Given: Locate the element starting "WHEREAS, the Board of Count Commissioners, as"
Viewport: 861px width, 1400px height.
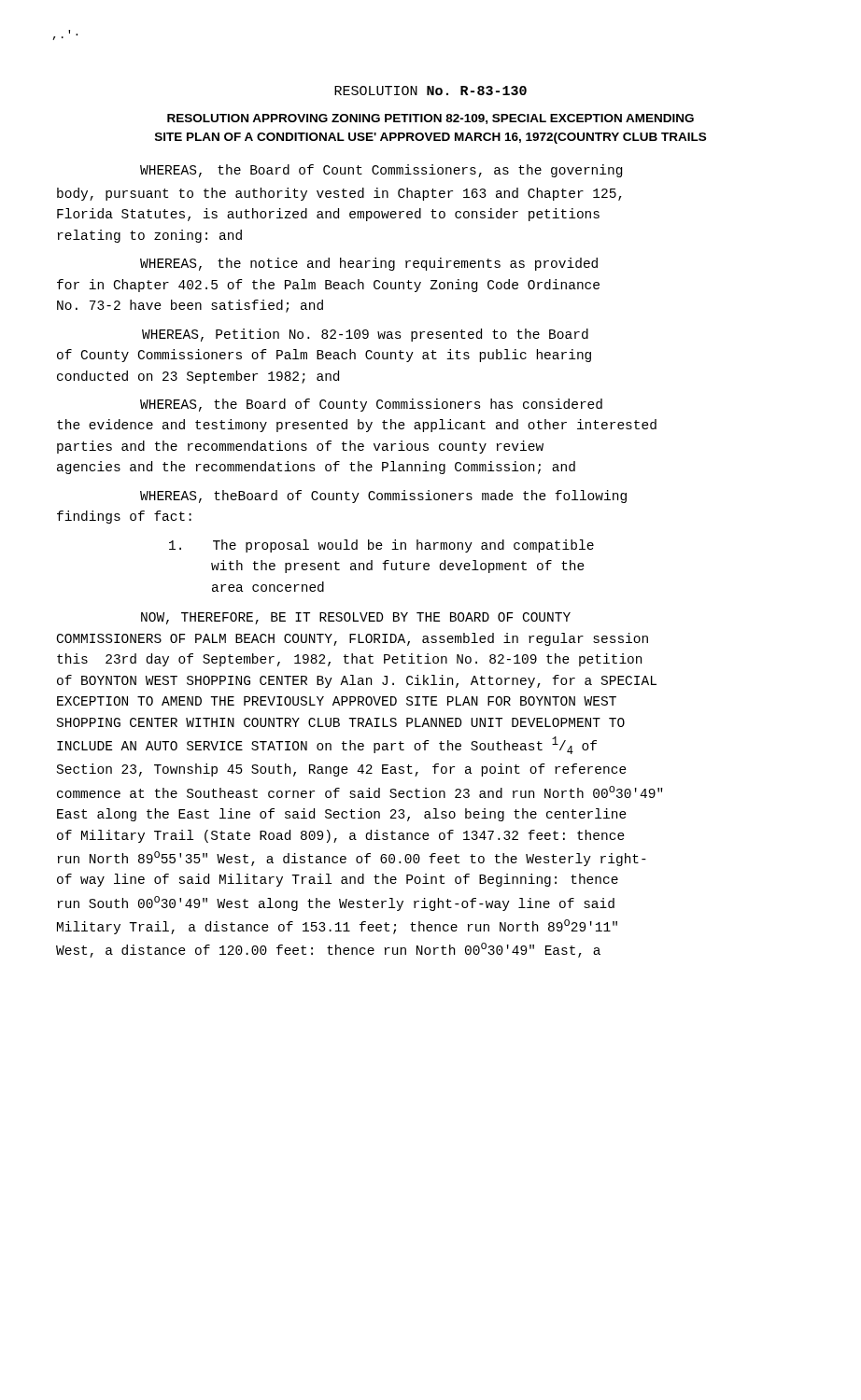Looking at the screenshot, I should point(340,203).
